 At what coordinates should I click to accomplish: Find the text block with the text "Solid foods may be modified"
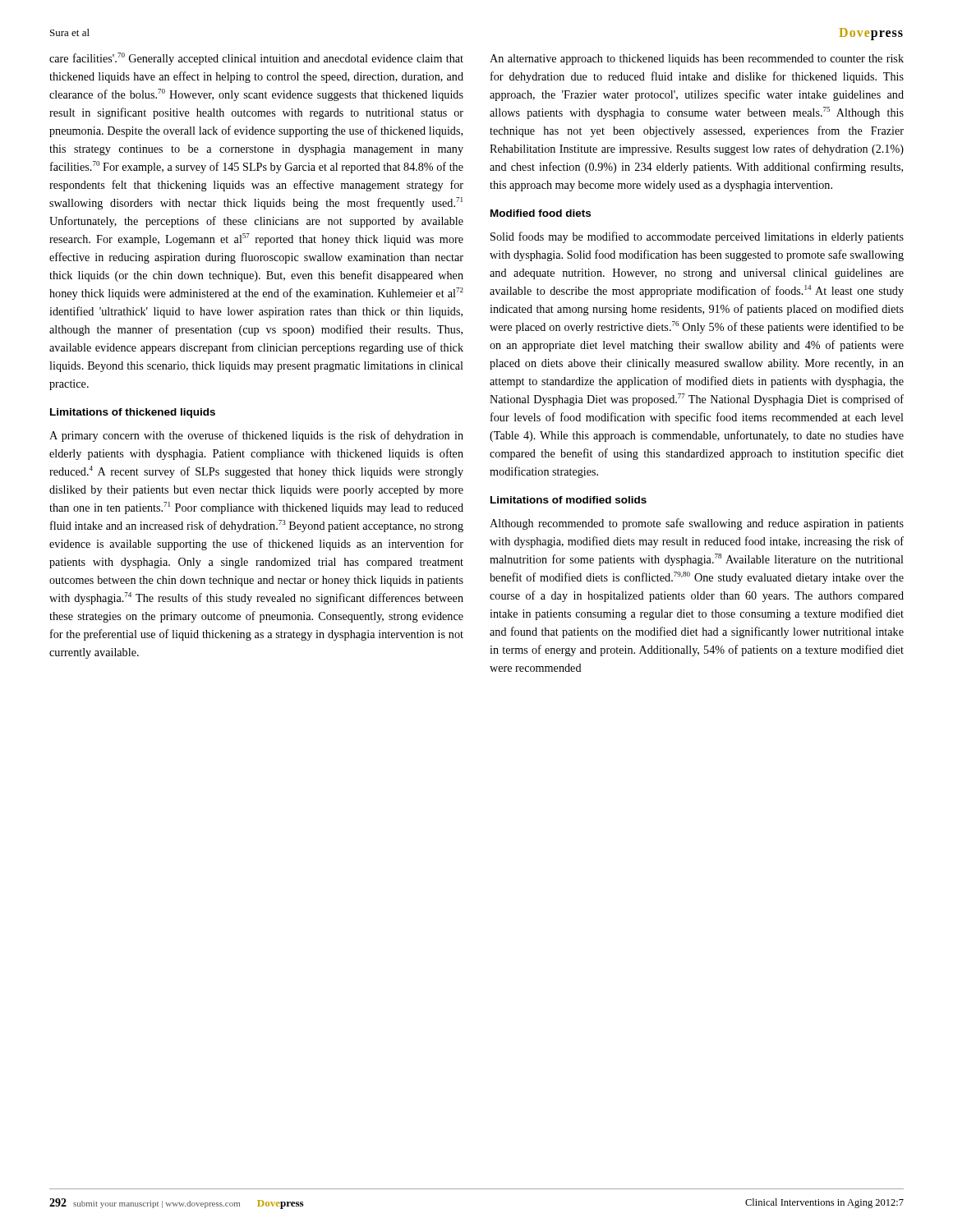(697, 354)
